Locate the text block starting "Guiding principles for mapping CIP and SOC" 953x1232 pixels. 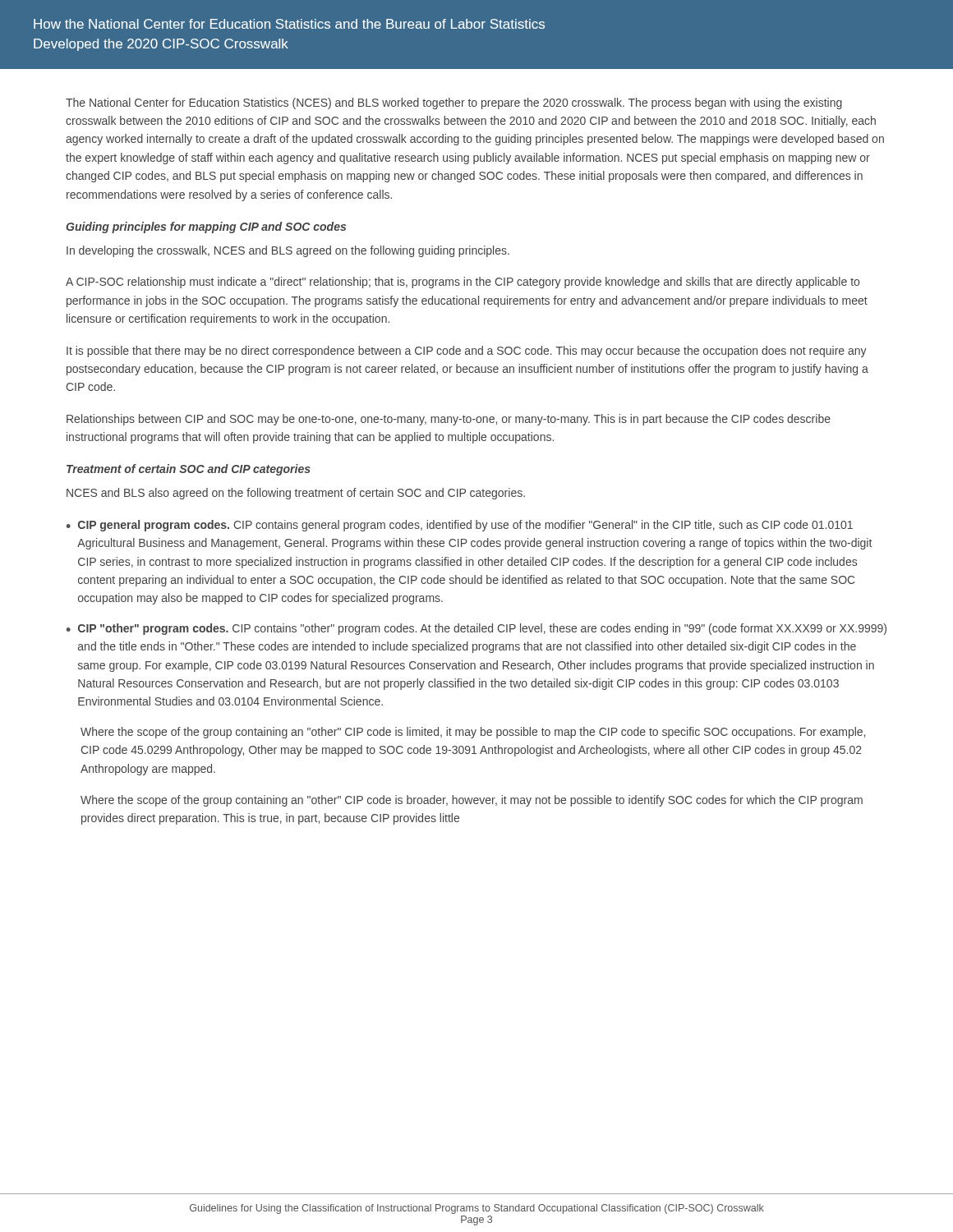tap(206, 227)
